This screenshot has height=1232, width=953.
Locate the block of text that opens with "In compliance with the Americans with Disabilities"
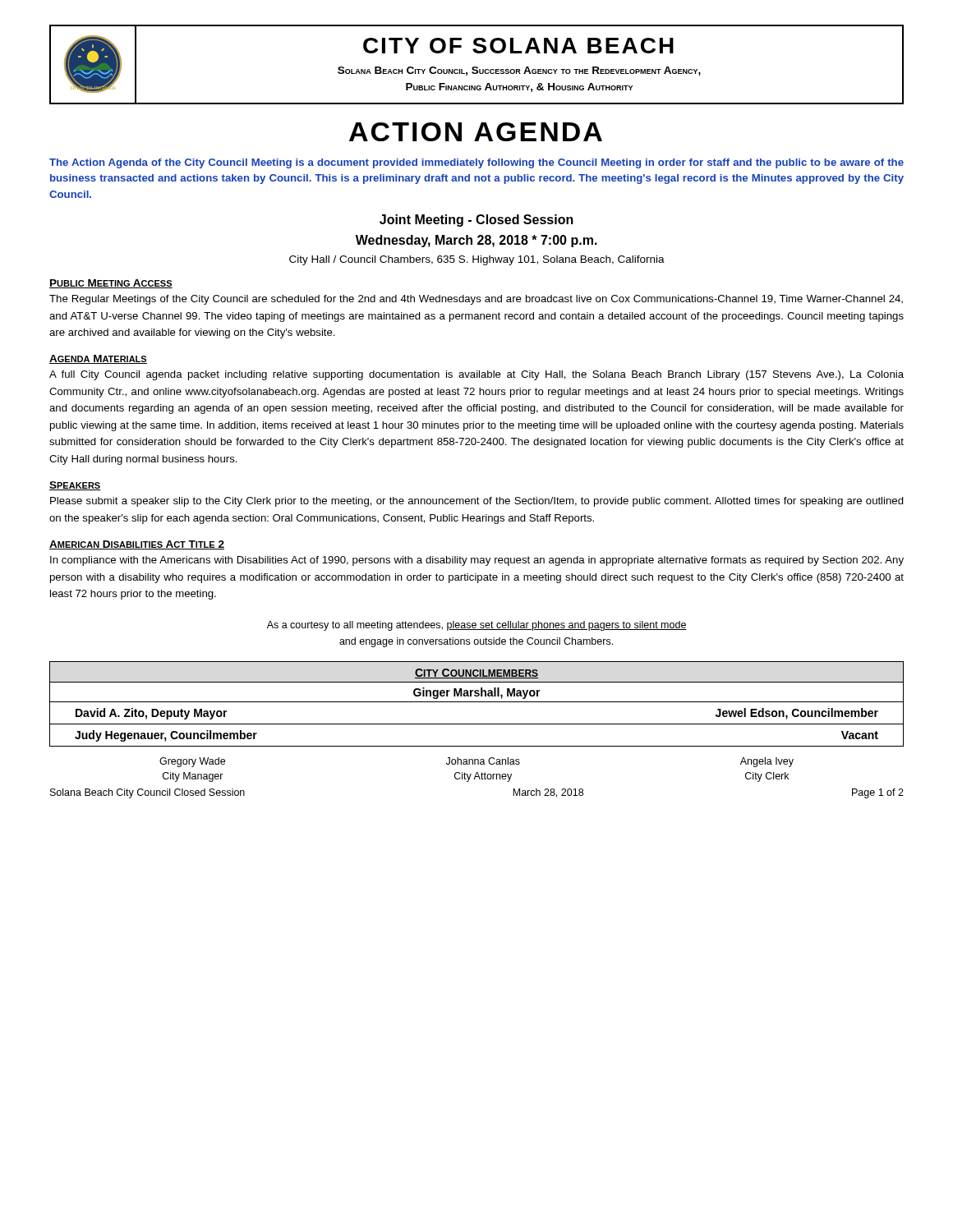tap(476, 577)
